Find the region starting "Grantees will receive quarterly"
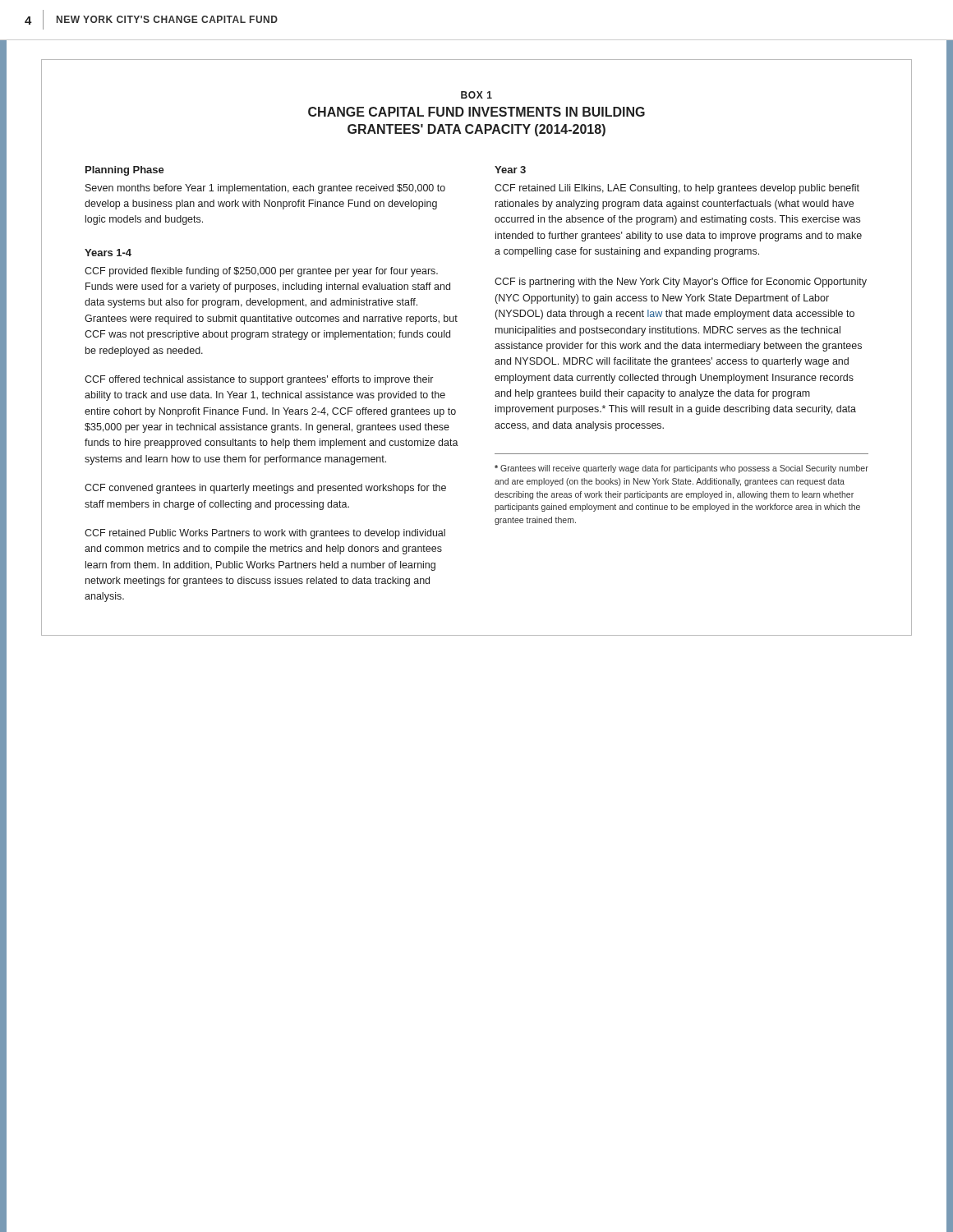Image resolution: width=953 pixels, height=1232 pixels. tap(681, 494)
